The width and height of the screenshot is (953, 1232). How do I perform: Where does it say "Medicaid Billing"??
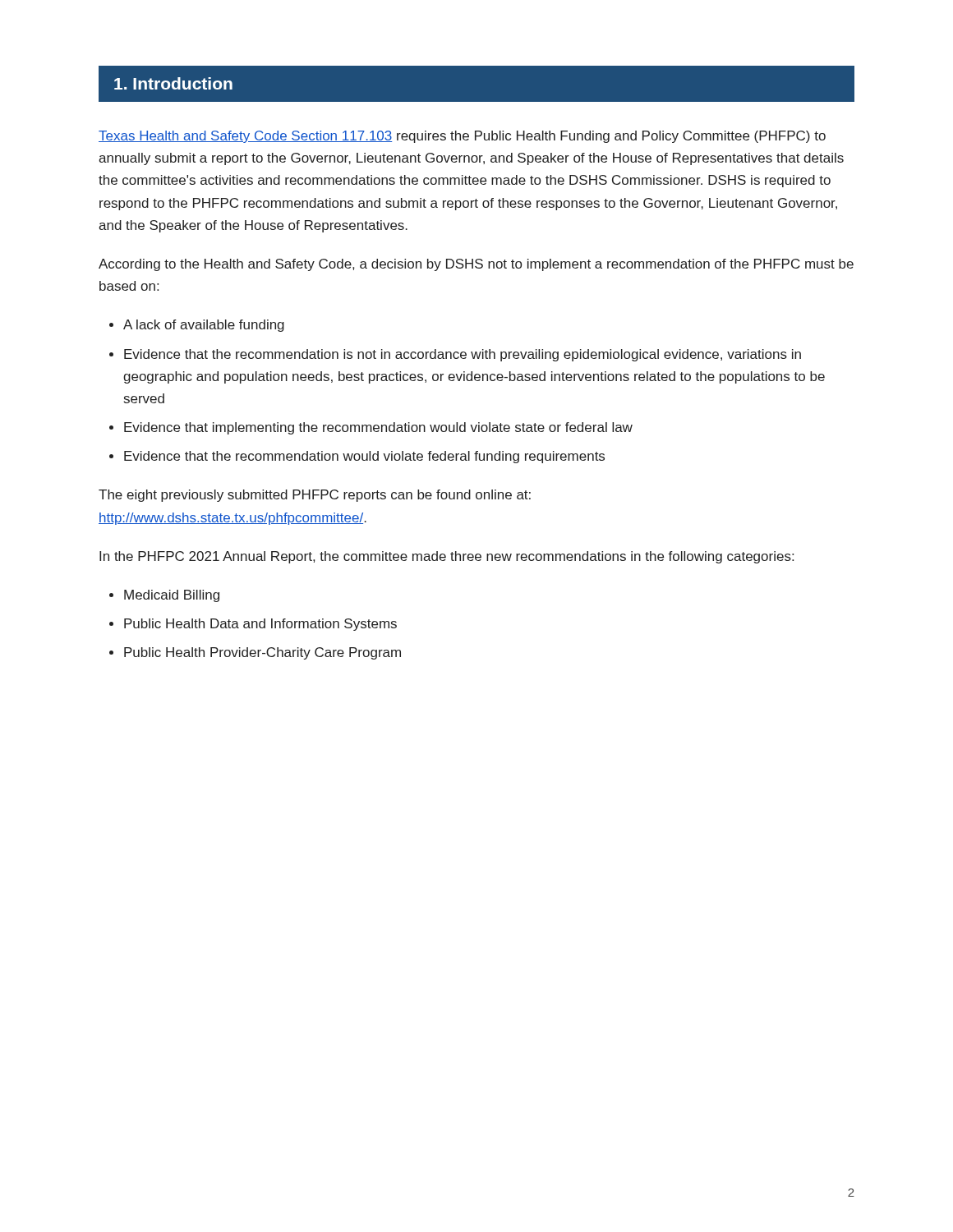click(x=172, y=595)
